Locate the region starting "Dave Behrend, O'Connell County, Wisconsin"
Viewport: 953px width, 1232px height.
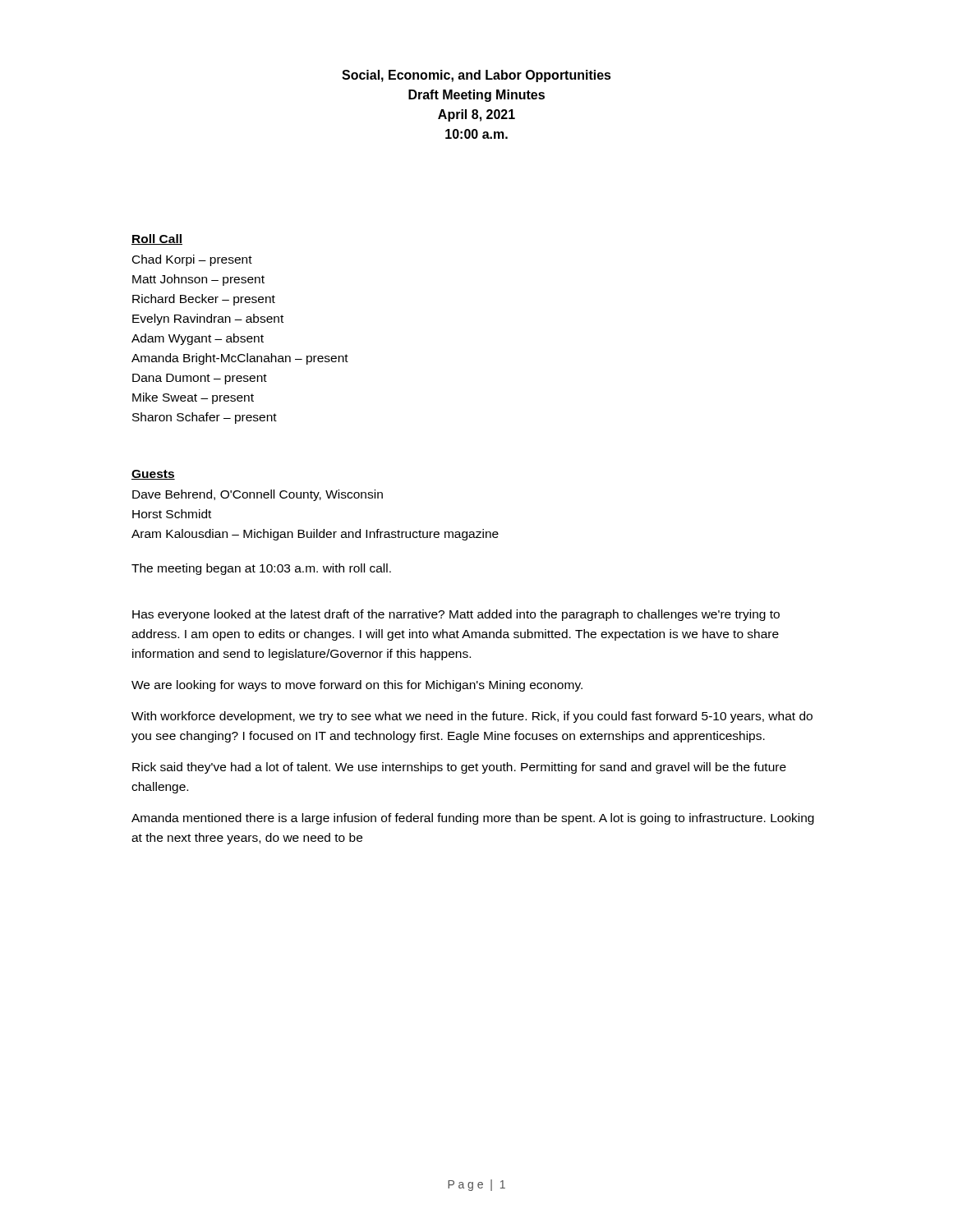click(257, 494)
